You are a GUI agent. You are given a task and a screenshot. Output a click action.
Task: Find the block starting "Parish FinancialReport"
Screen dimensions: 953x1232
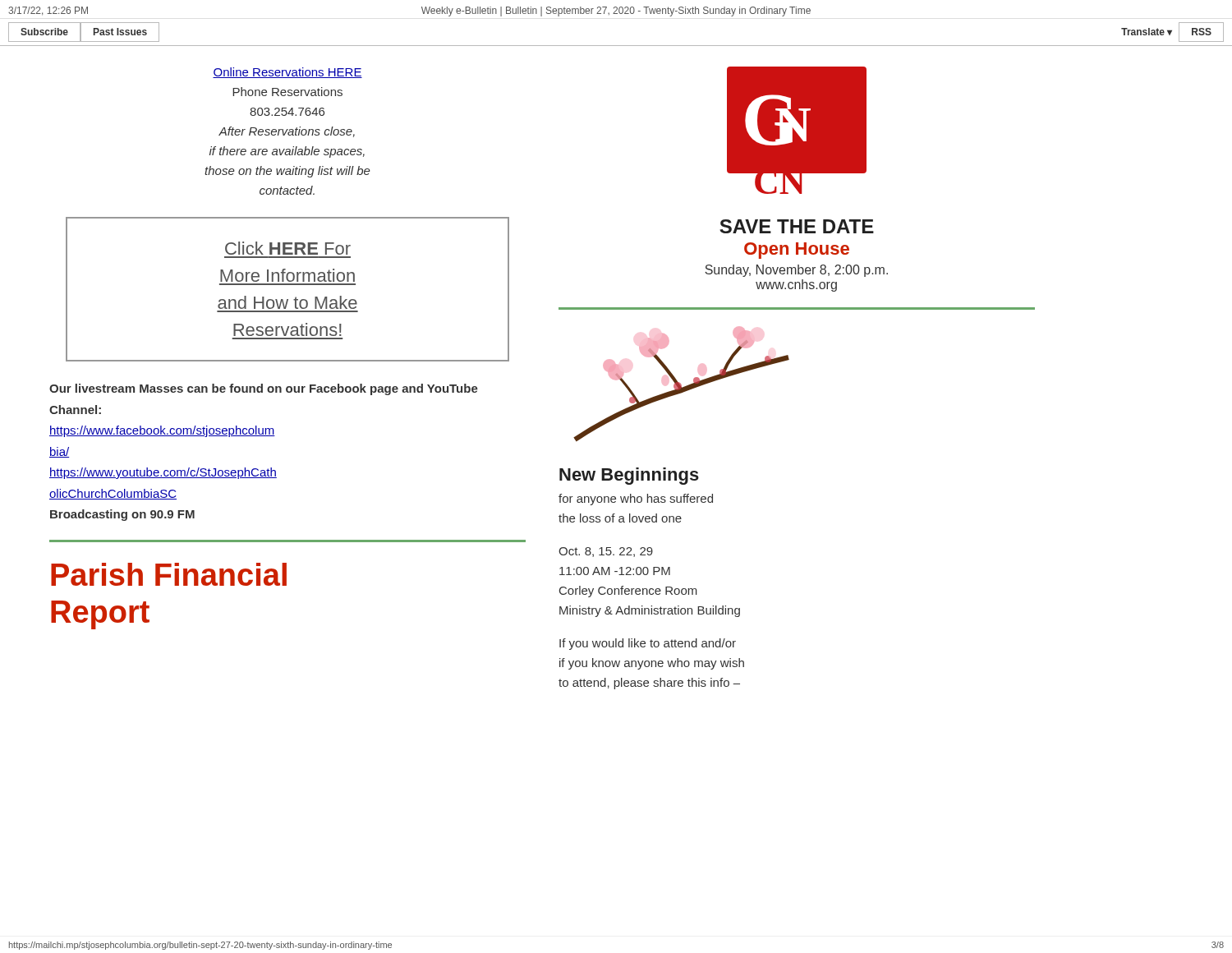(169, 593)
